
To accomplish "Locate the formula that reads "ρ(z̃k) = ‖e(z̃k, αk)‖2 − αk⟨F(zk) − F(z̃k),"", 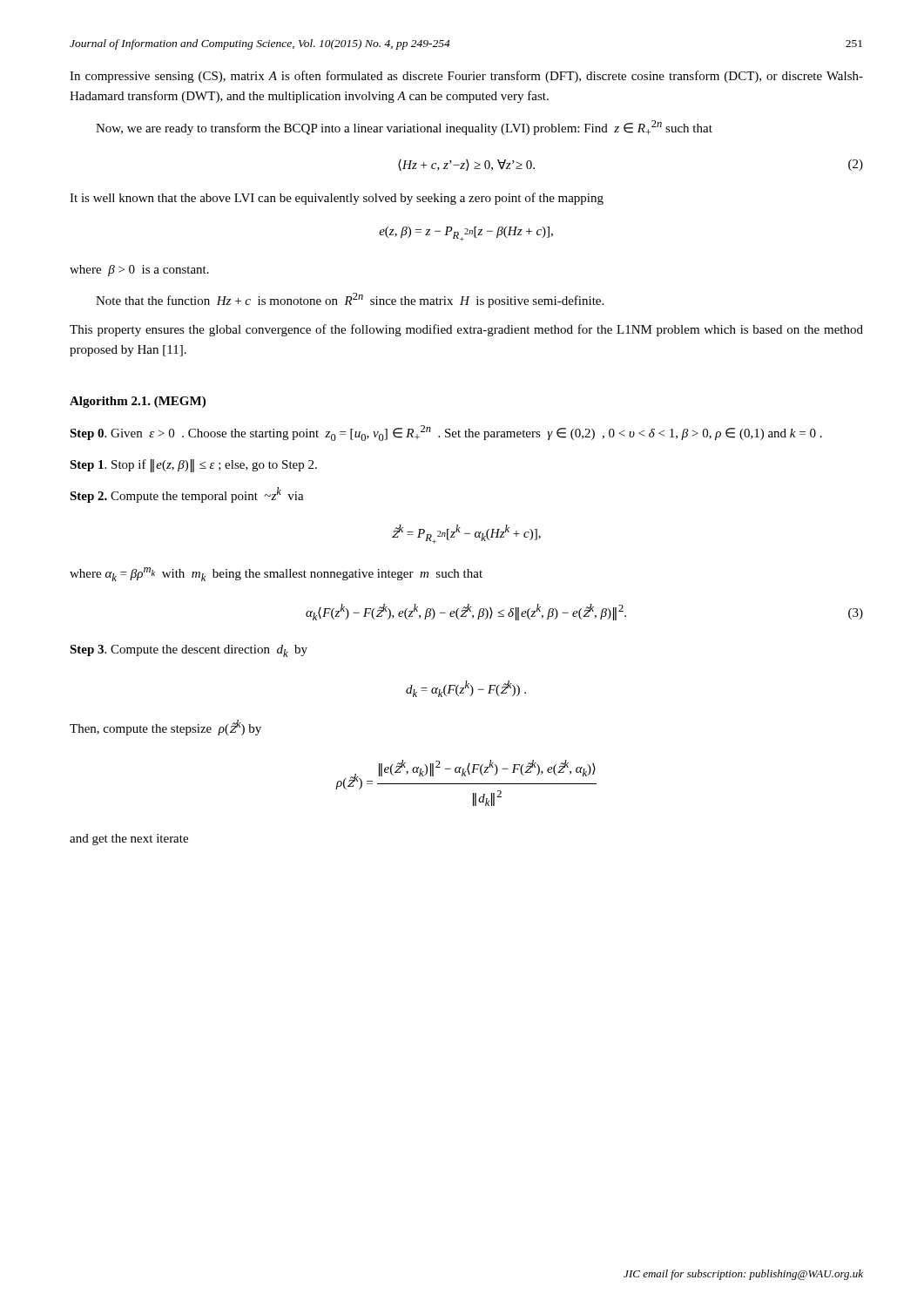I will [x=466, y=783].
